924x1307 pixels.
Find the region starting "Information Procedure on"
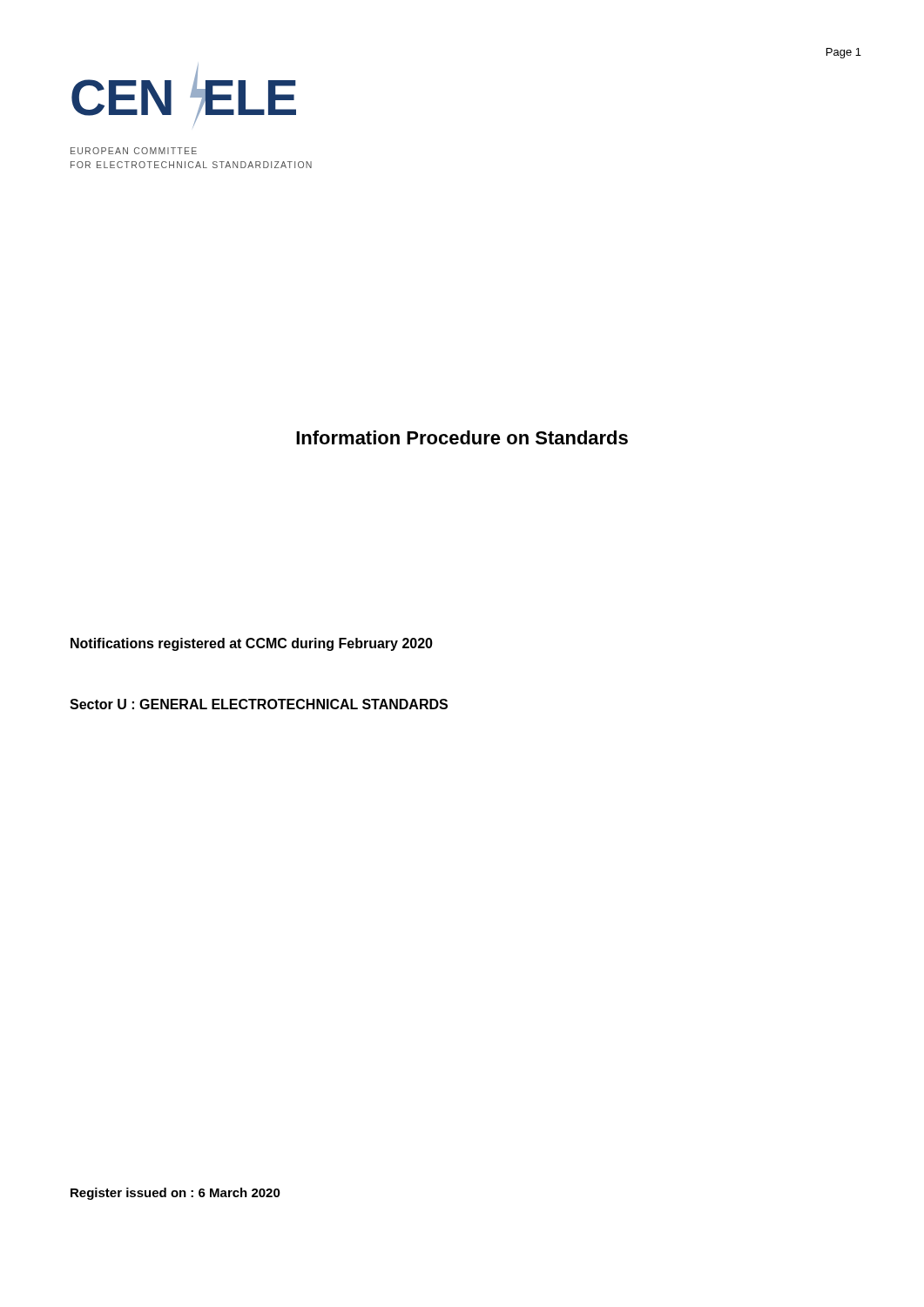pyautogui.click(x=462, y=438)
